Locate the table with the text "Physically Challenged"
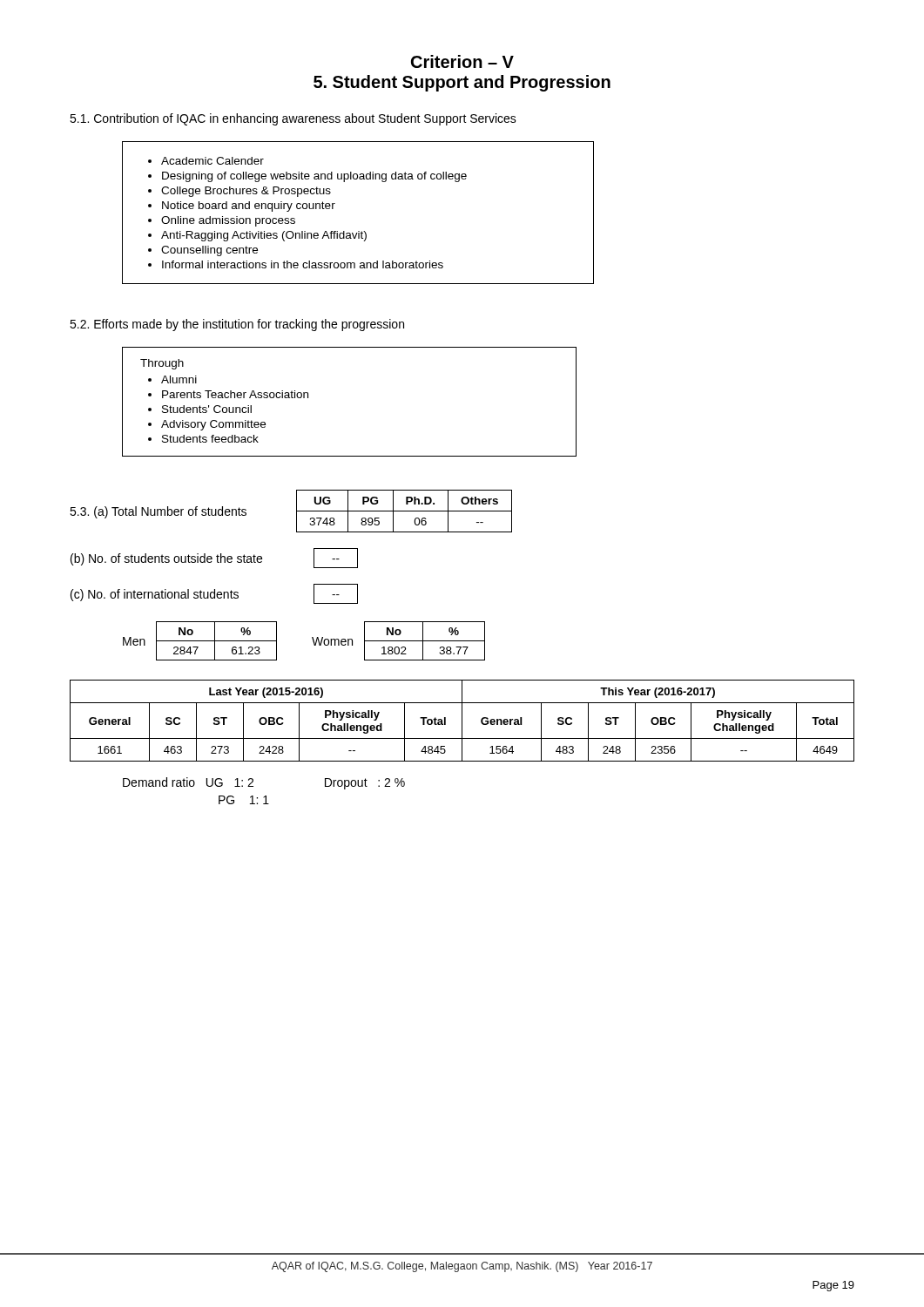 pos(462,721)
